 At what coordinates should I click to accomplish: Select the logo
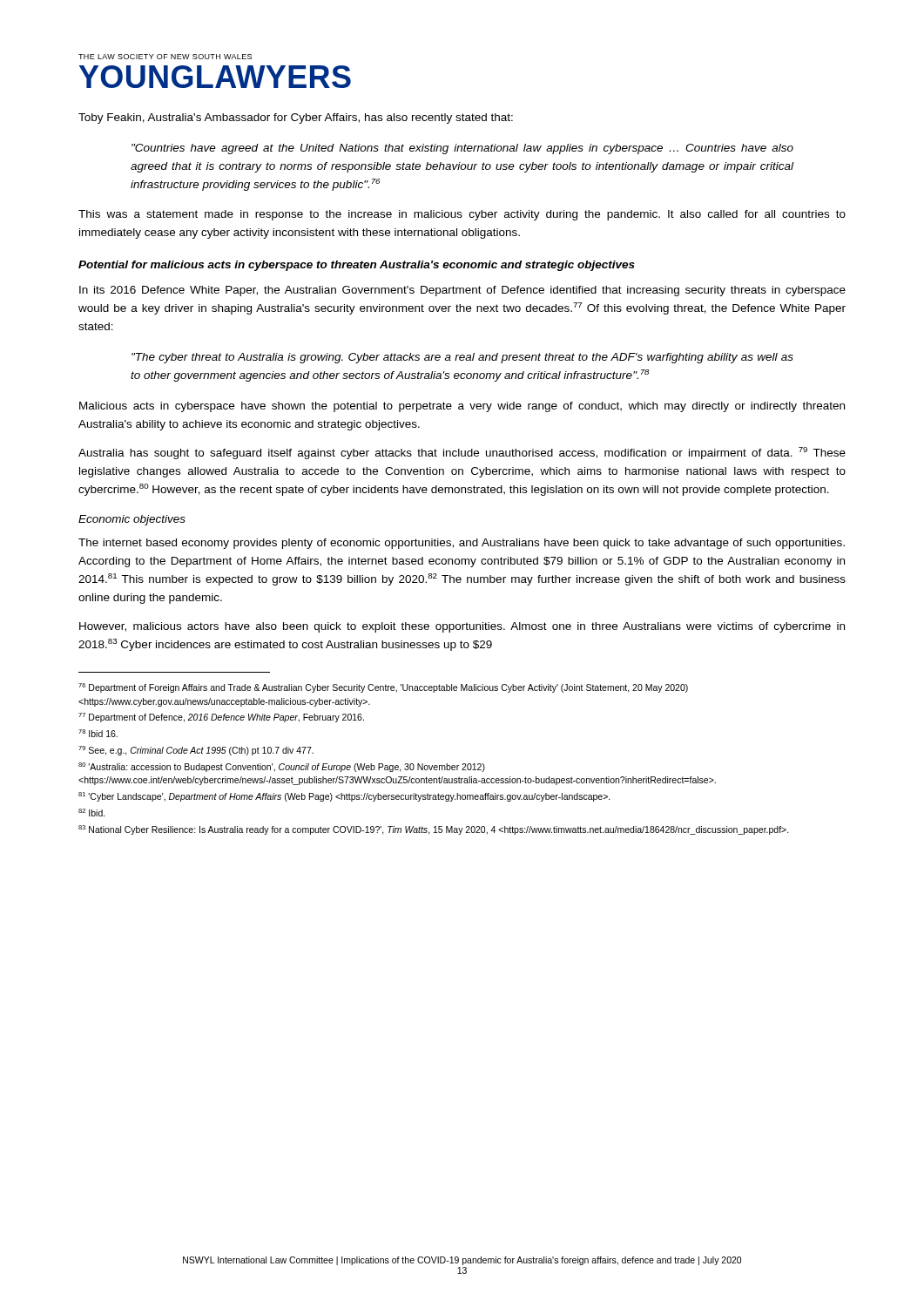pyautogui.click(x=462, y=73)
